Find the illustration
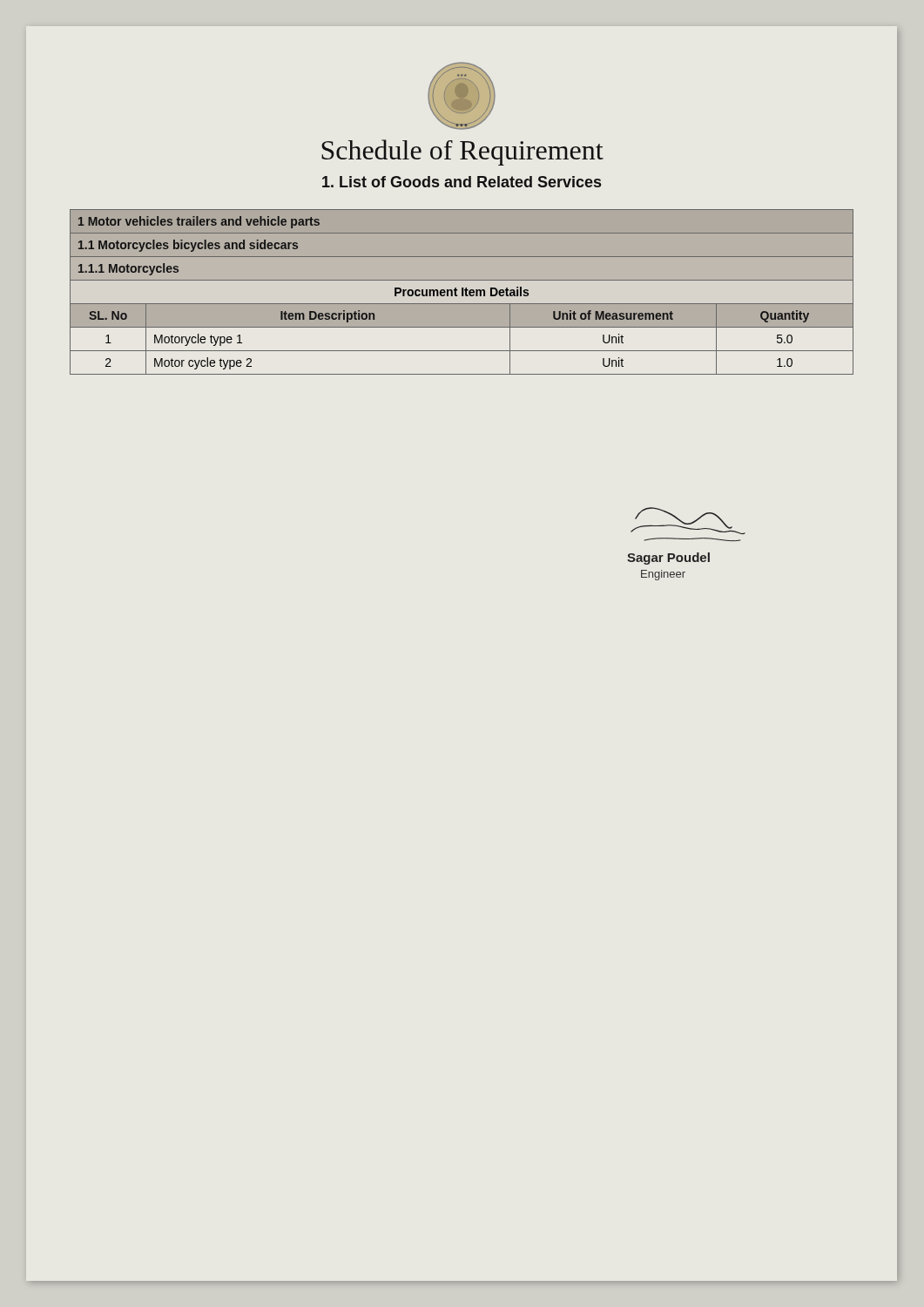924x1307 pixels. coord(697,536)
